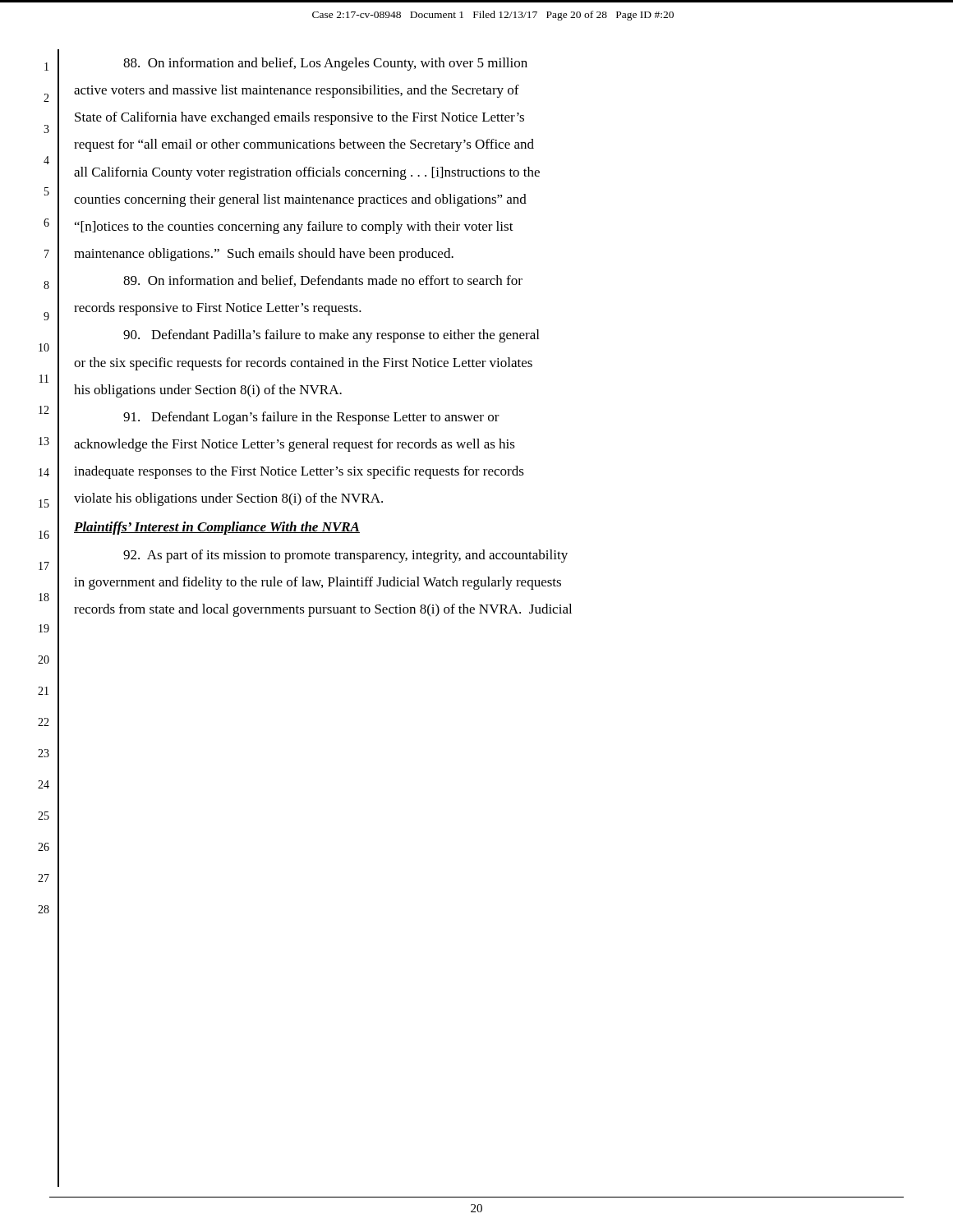Locate the block of text that opens with "On information and belief, Defendants made"
This screenshot has height=1232, width=953.
(489, 294)
